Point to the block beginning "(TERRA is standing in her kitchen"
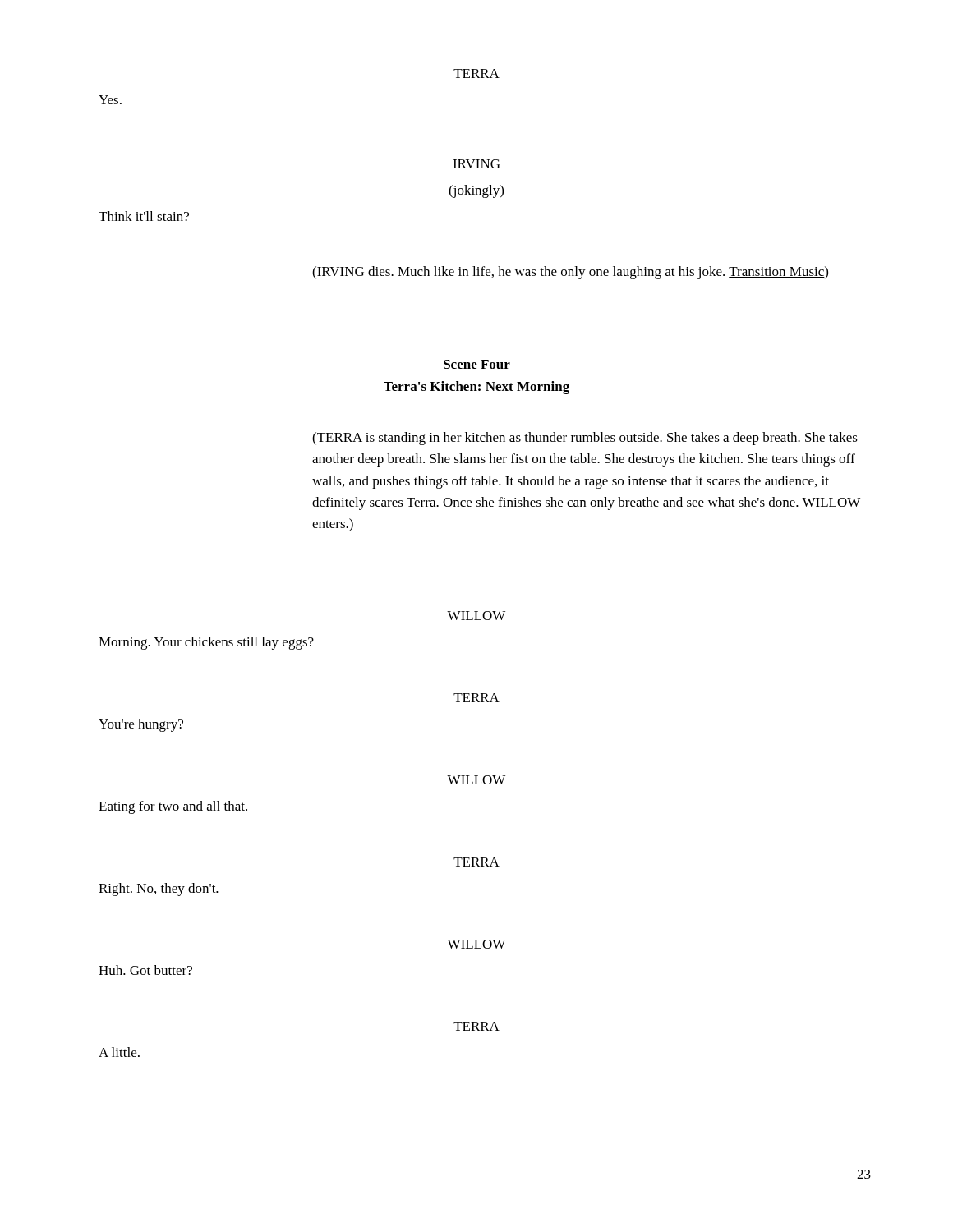The image size is (953, 1232). click(586, 481)
